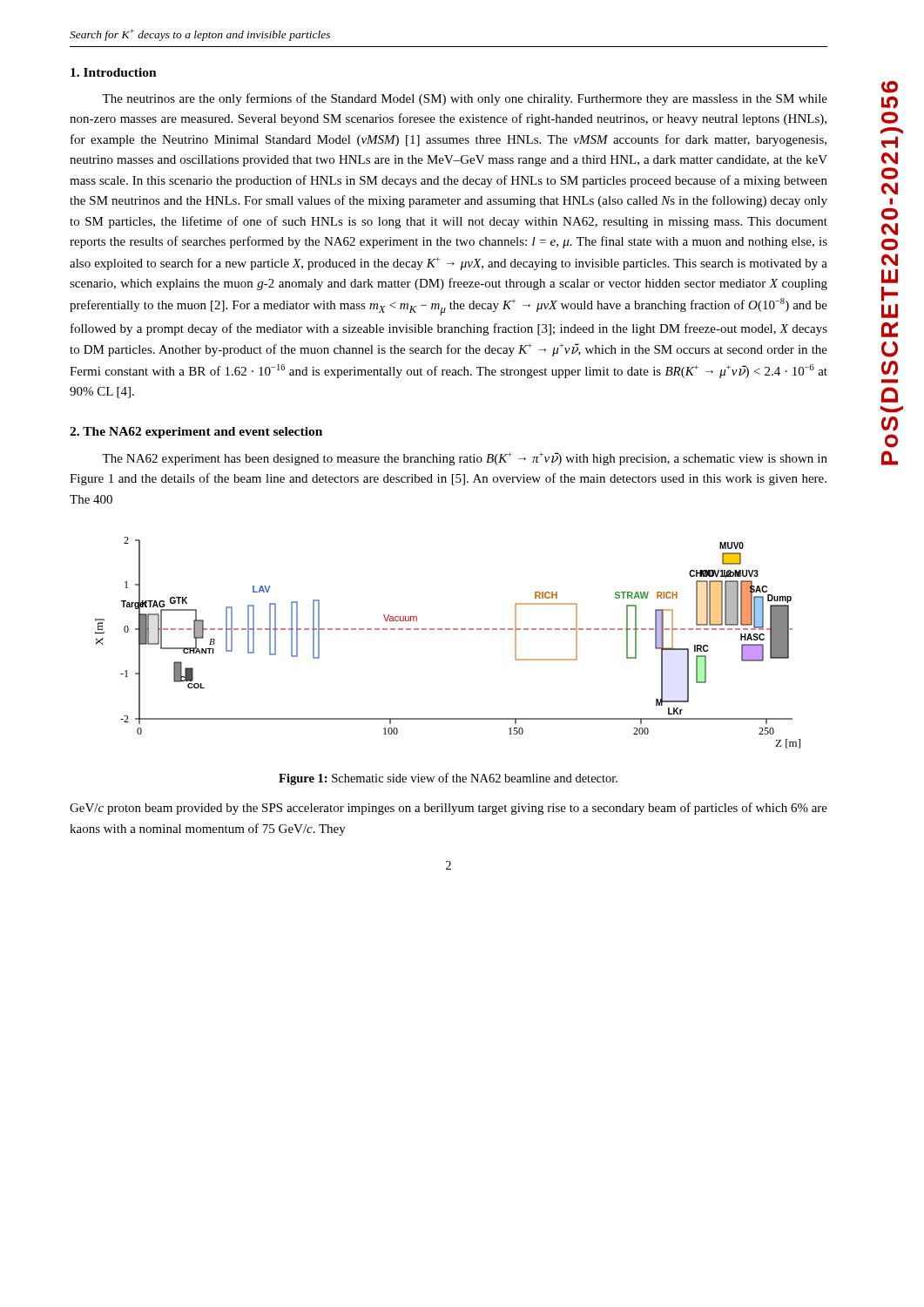Locate a engineering diagram
The image size is (924, 1307).
pyautogui.click(x=449, y=647)
